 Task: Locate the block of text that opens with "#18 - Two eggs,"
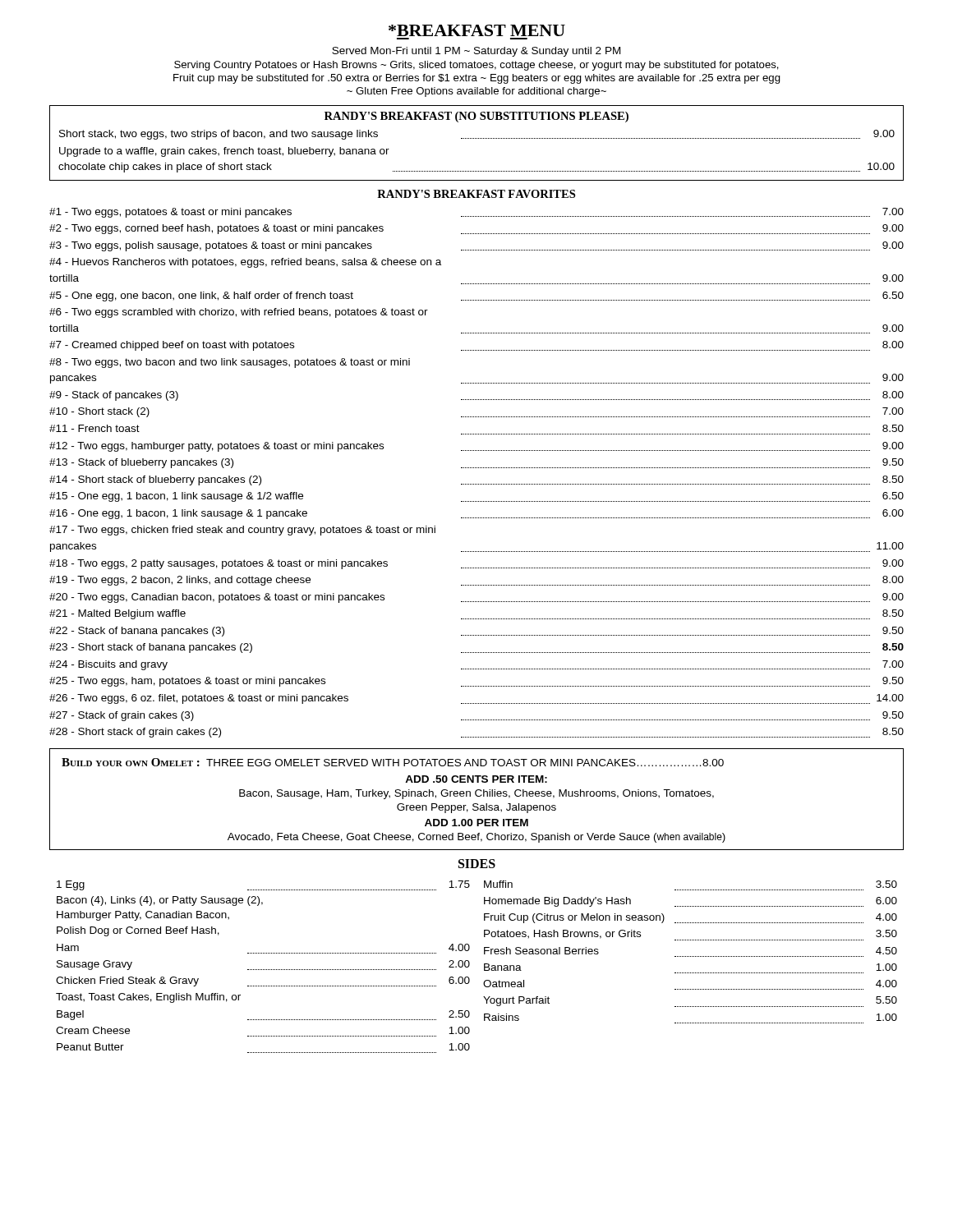476,563
